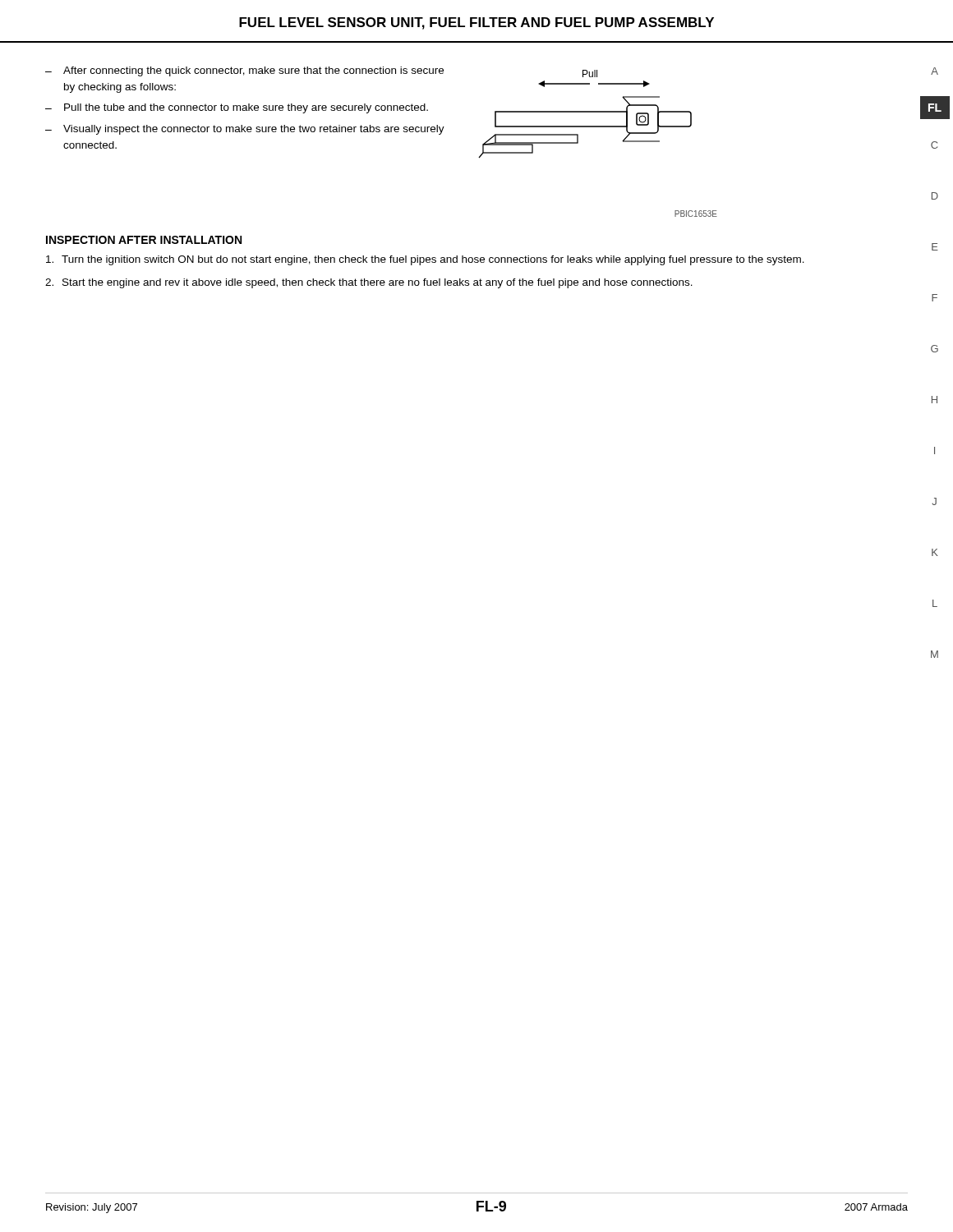Viewport: 953px width, 1232px height.
Task: Find the illustration
Action: [598, 140]
